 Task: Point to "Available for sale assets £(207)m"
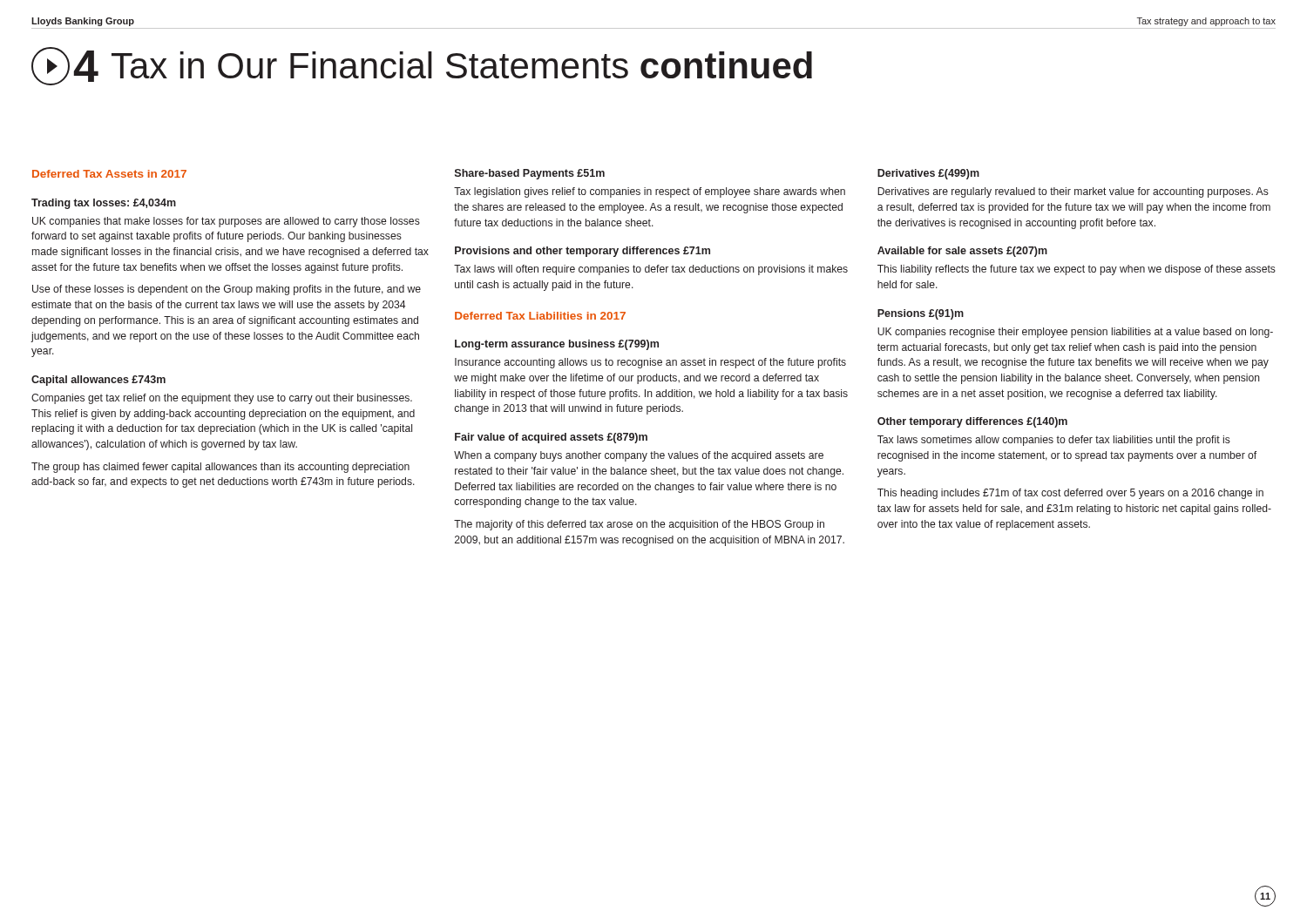click(962, 251)
